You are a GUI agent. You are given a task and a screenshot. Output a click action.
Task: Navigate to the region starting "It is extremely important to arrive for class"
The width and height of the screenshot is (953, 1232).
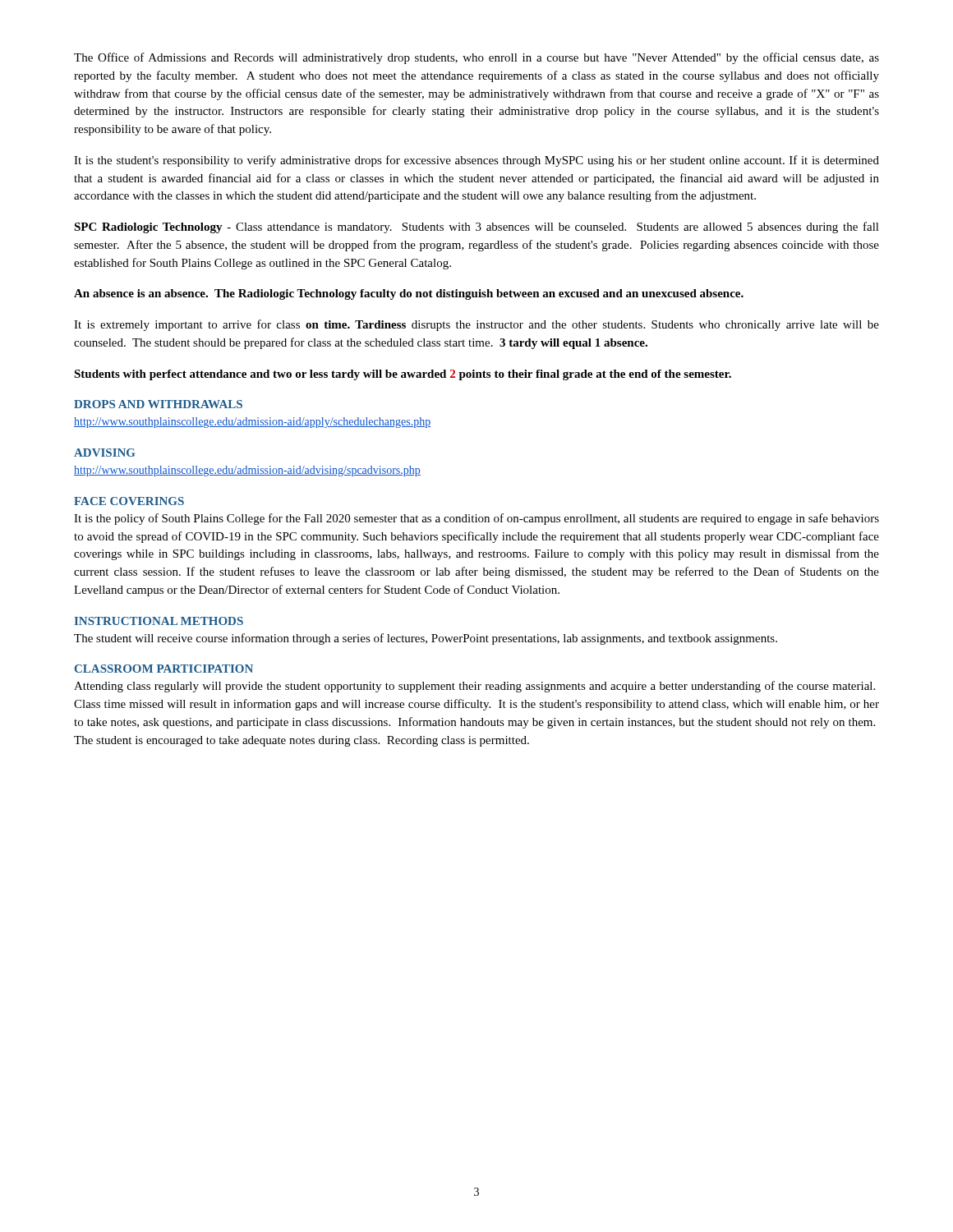coord(476,333)
